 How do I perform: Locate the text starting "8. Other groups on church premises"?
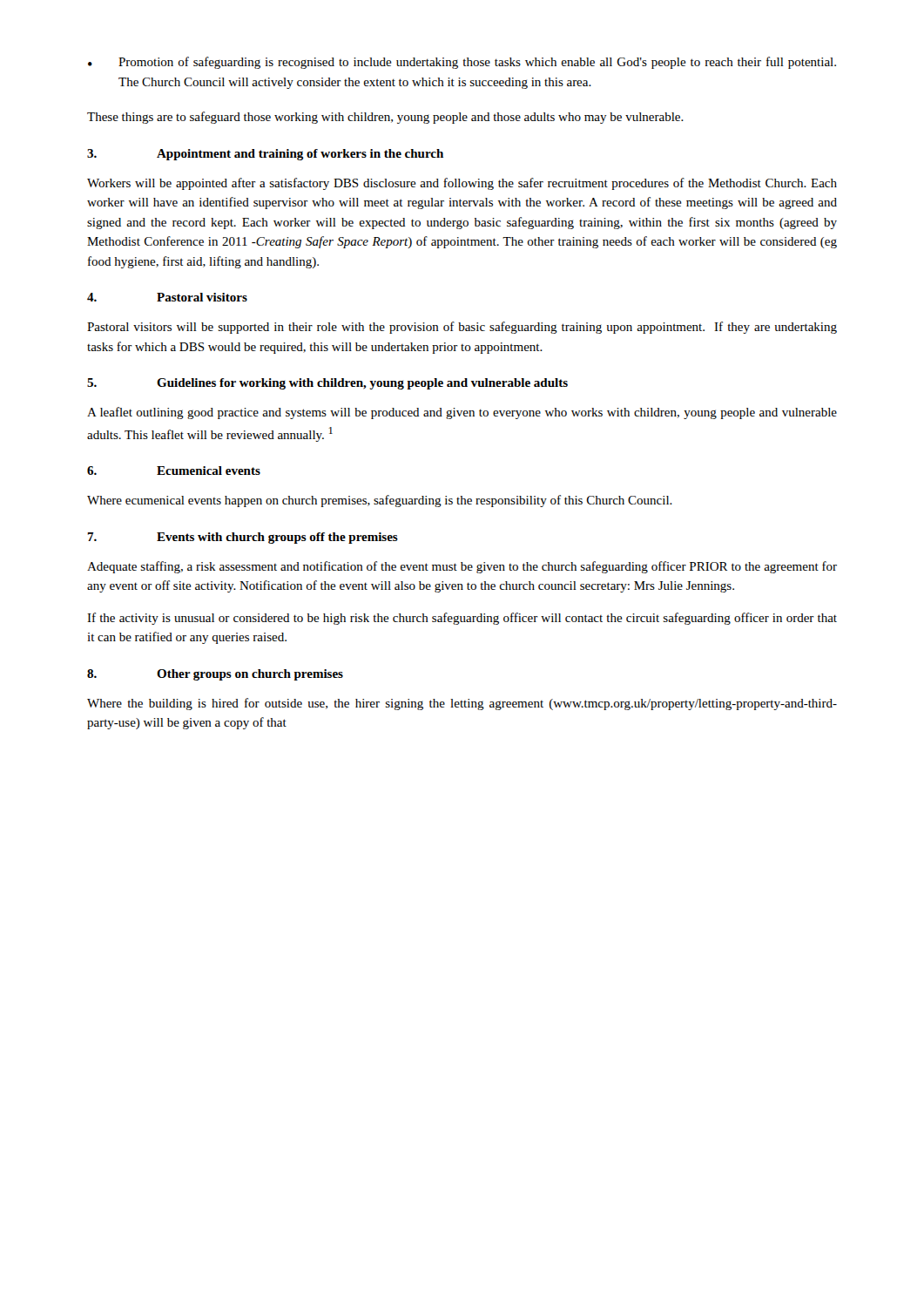tap(215, 674)
